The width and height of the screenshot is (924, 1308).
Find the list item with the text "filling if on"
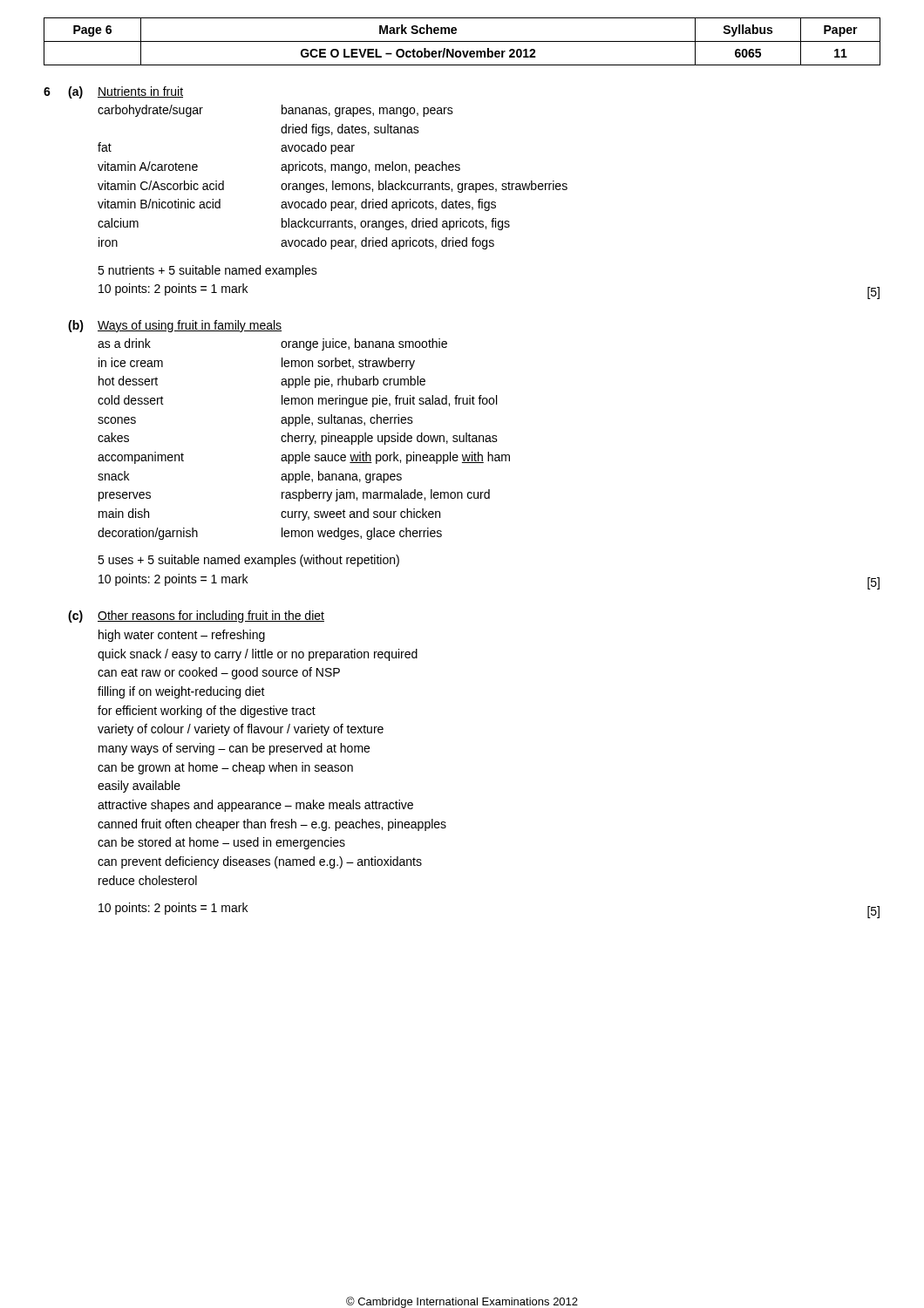(181, 691)
